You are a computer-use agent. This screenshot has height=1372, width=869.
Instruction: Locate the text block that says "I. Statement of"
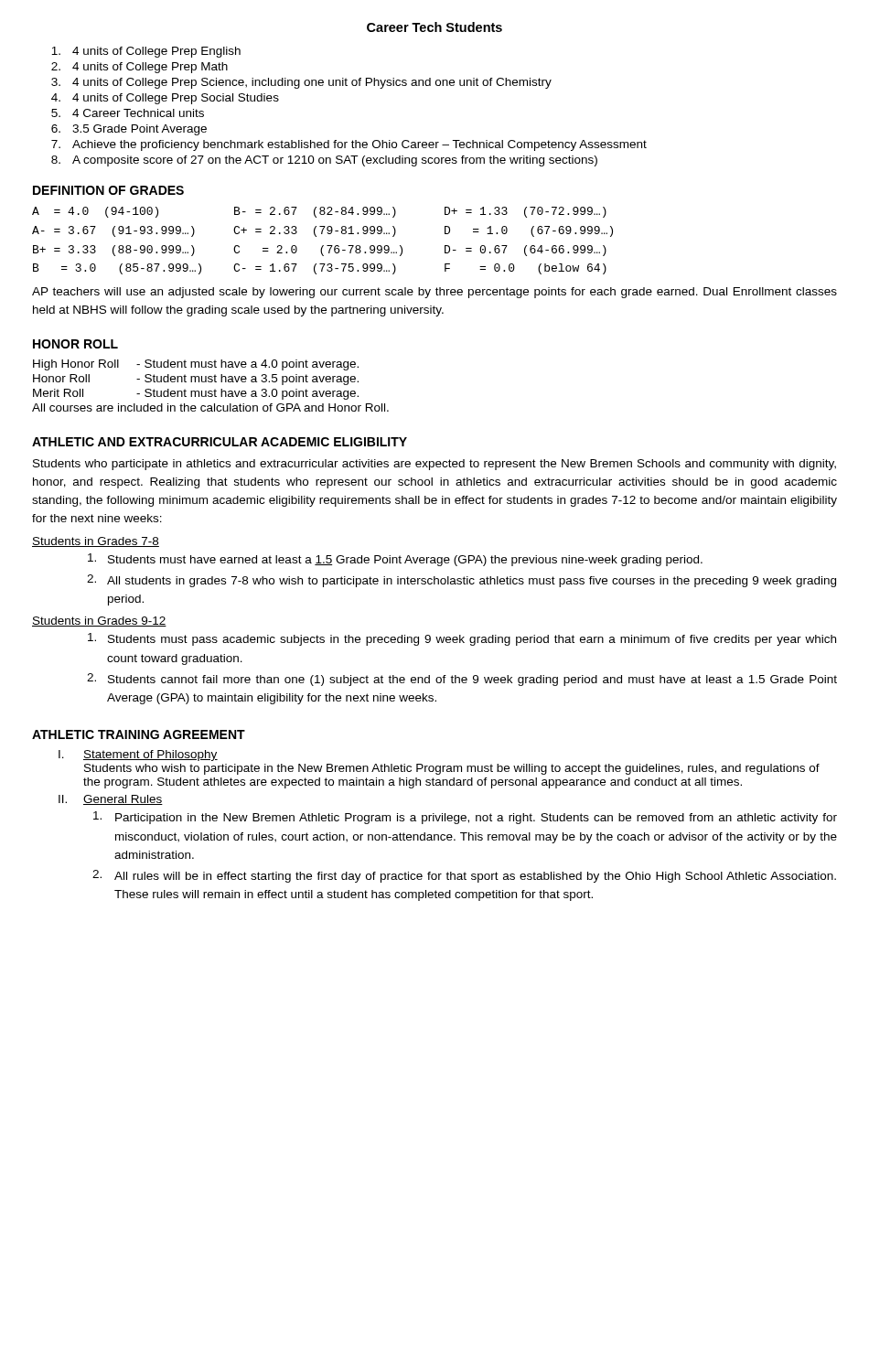447,768
